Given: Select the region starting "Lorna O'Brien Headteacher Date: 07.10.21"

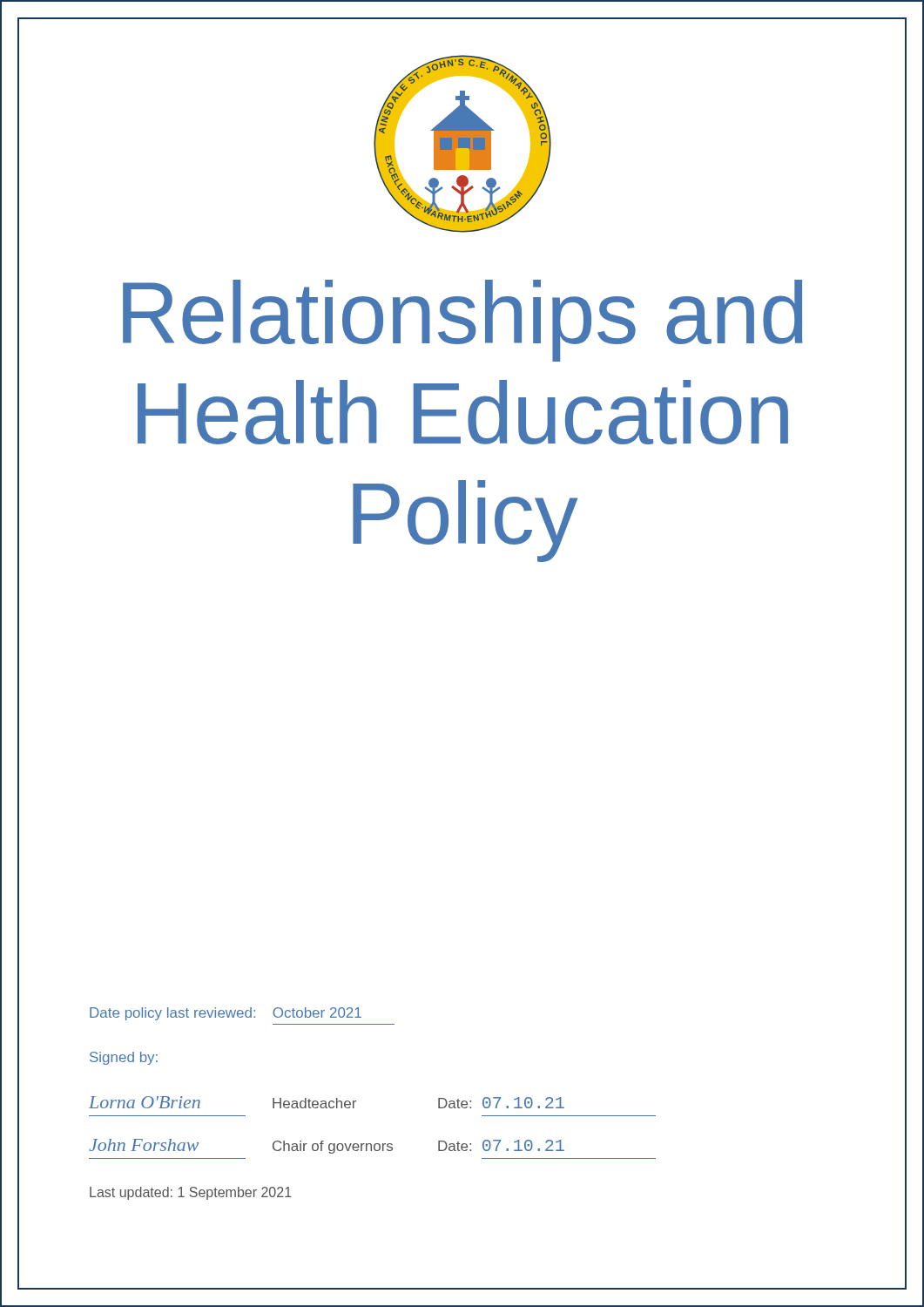Looking at the screenshot, I should (x=327, y=1102).
